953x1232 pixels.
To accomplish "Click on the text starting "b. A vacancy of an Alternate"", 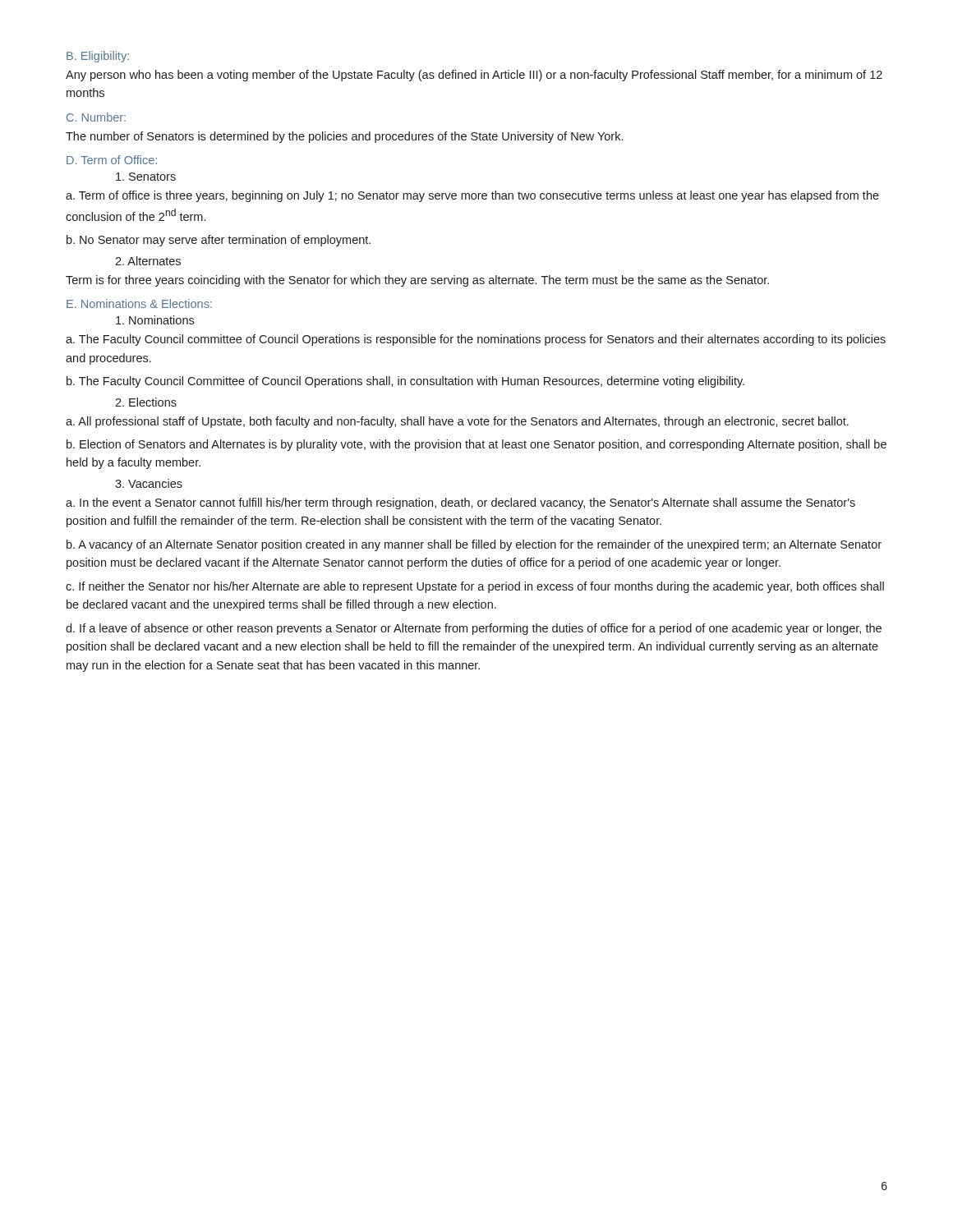I will coord(474,554).
